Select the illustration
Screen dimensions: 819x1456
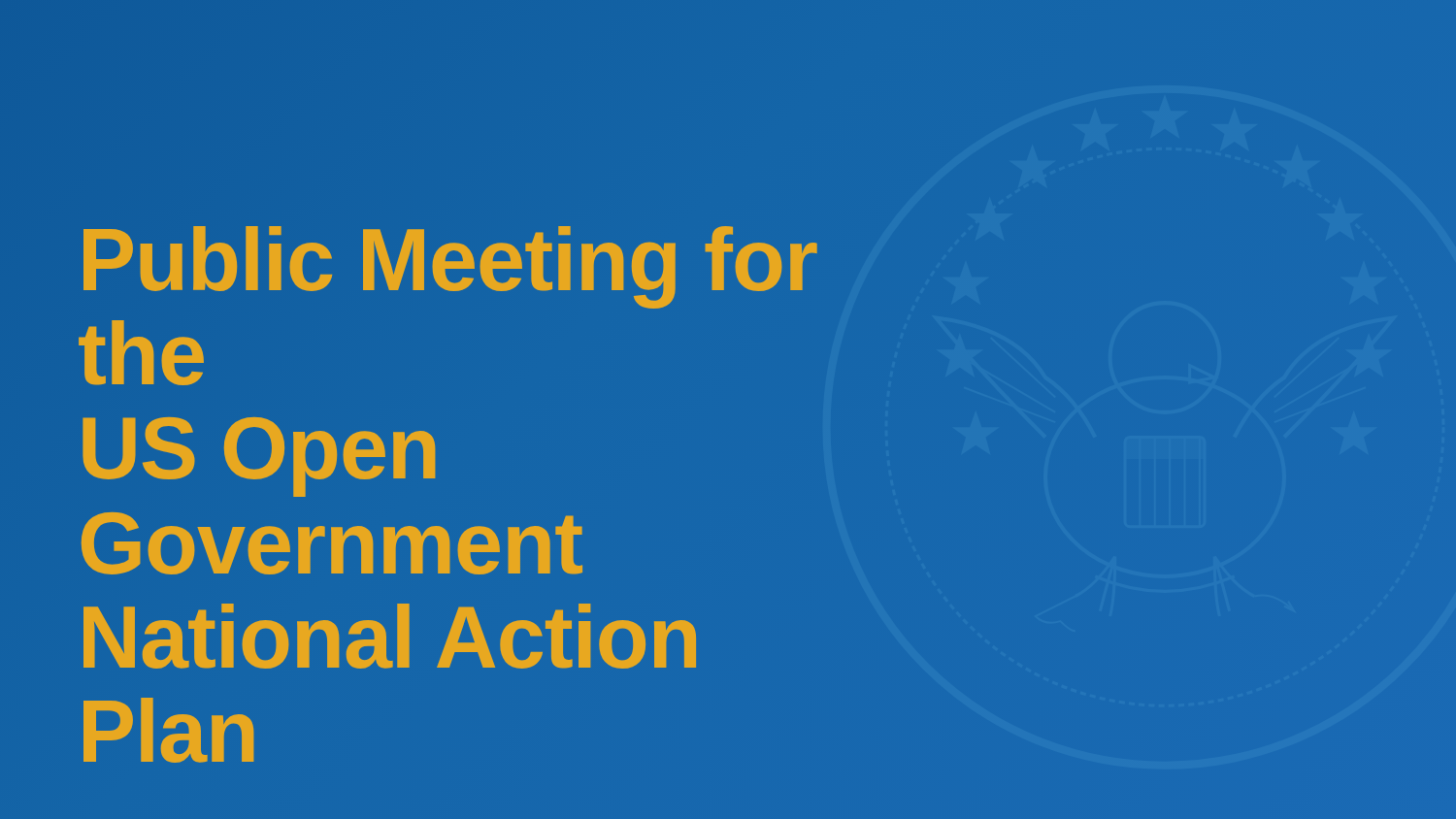coord(1136,417)
